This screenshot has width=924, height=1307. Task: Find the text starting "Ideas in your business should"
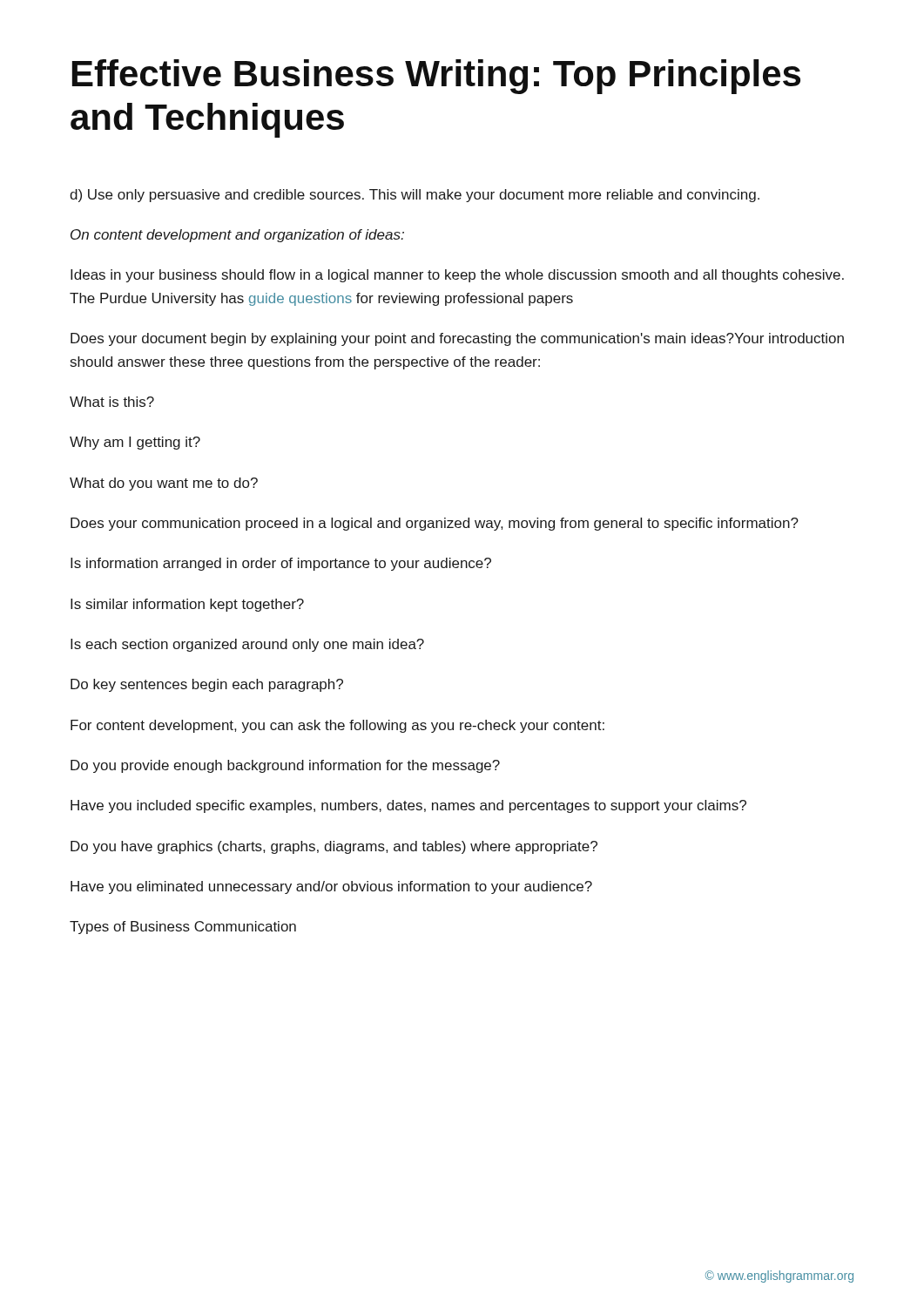click(x=457, y=287)
